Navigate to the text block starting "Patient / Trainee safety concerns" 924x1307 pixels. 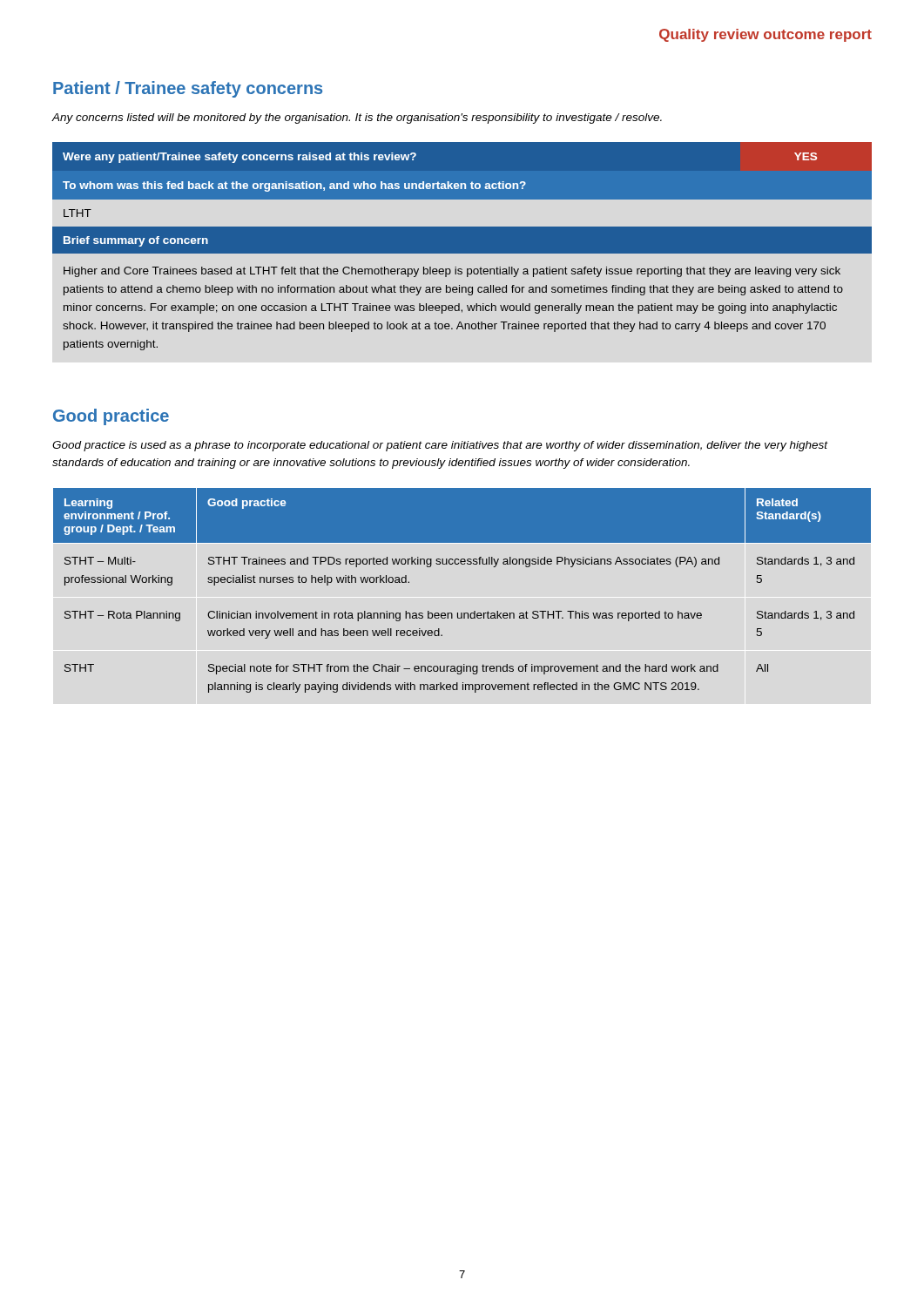tap(188, 88)
